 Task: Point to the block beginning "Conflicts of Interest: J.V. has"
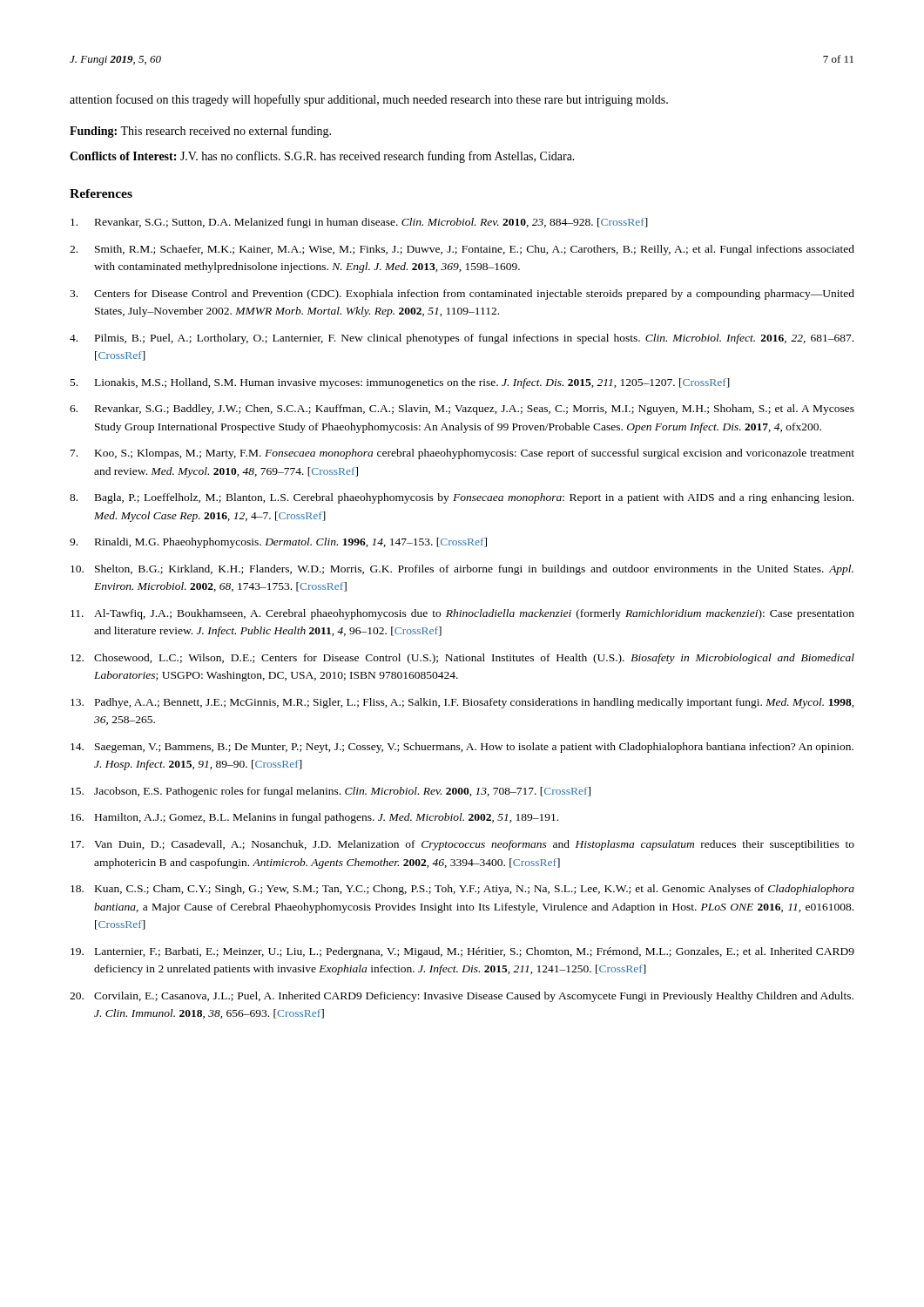pos(322,157)
